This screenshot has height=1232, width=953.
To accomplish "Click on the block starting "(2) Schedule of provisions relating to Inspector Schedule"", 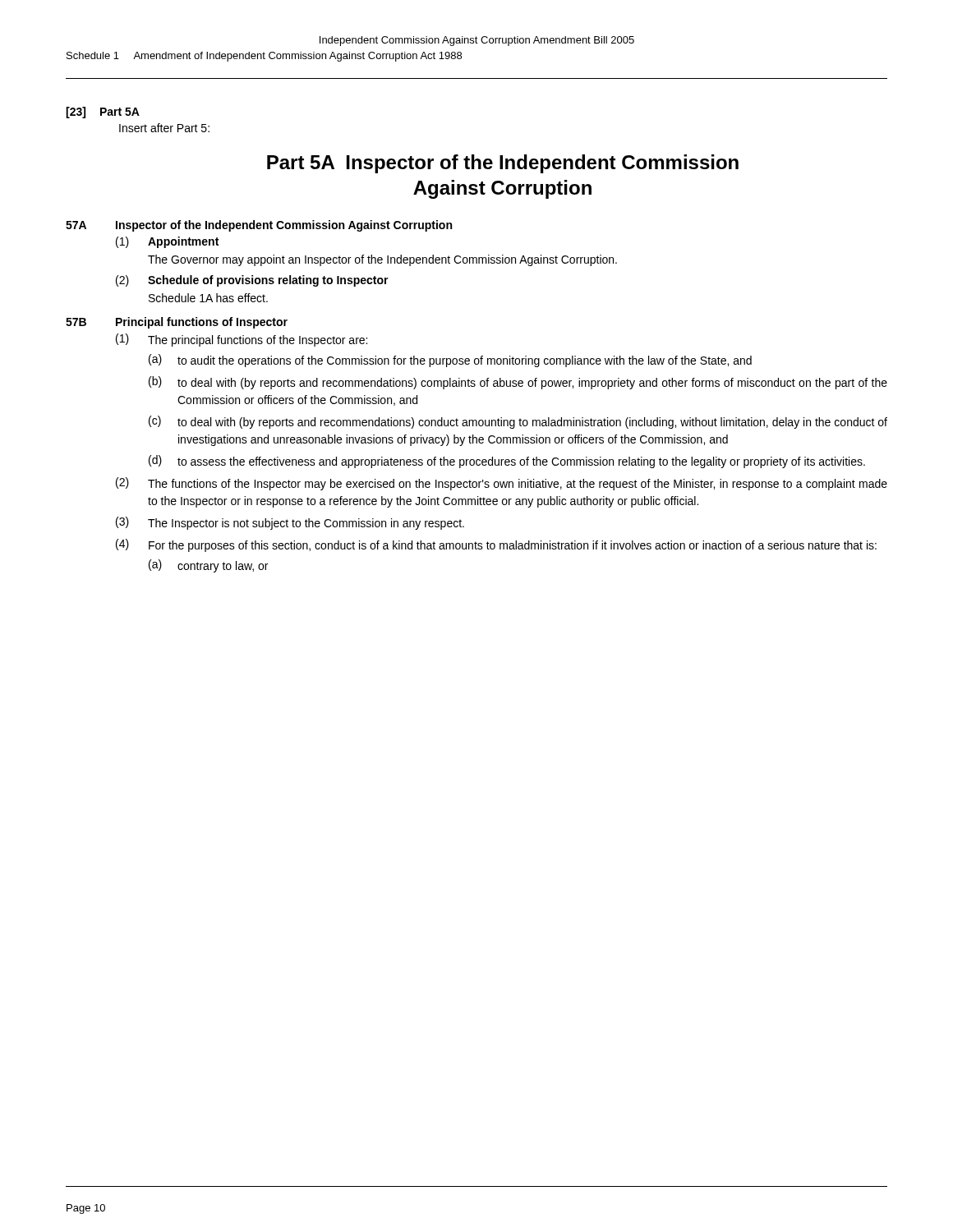I will coord(252,281).
